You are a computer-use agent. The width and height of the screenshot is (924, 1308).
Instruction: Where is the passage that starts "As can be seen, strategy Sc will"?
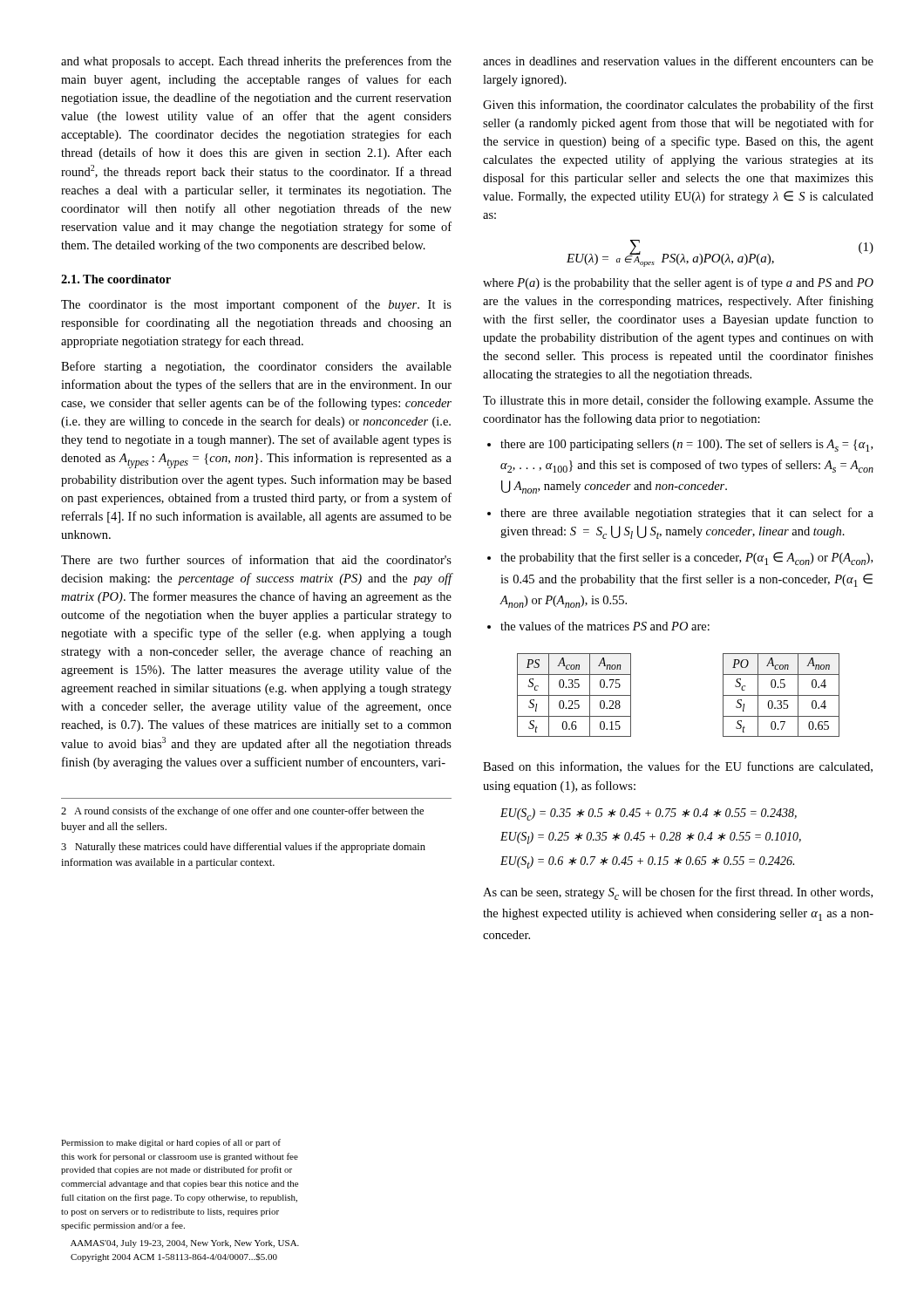click(x=678, y=914)
